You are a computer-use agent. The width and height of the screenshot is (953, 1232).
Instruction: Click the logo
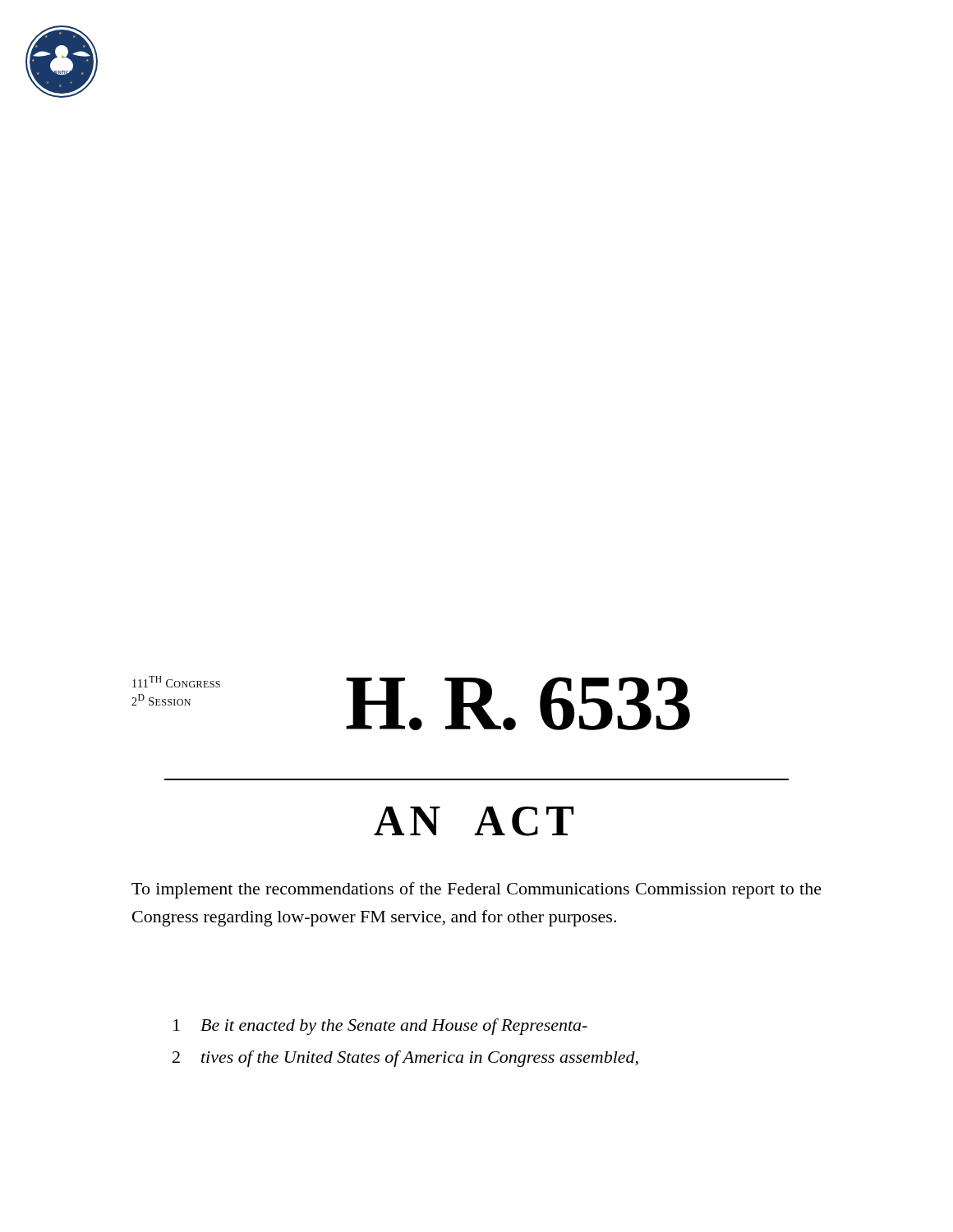[62, 62]
